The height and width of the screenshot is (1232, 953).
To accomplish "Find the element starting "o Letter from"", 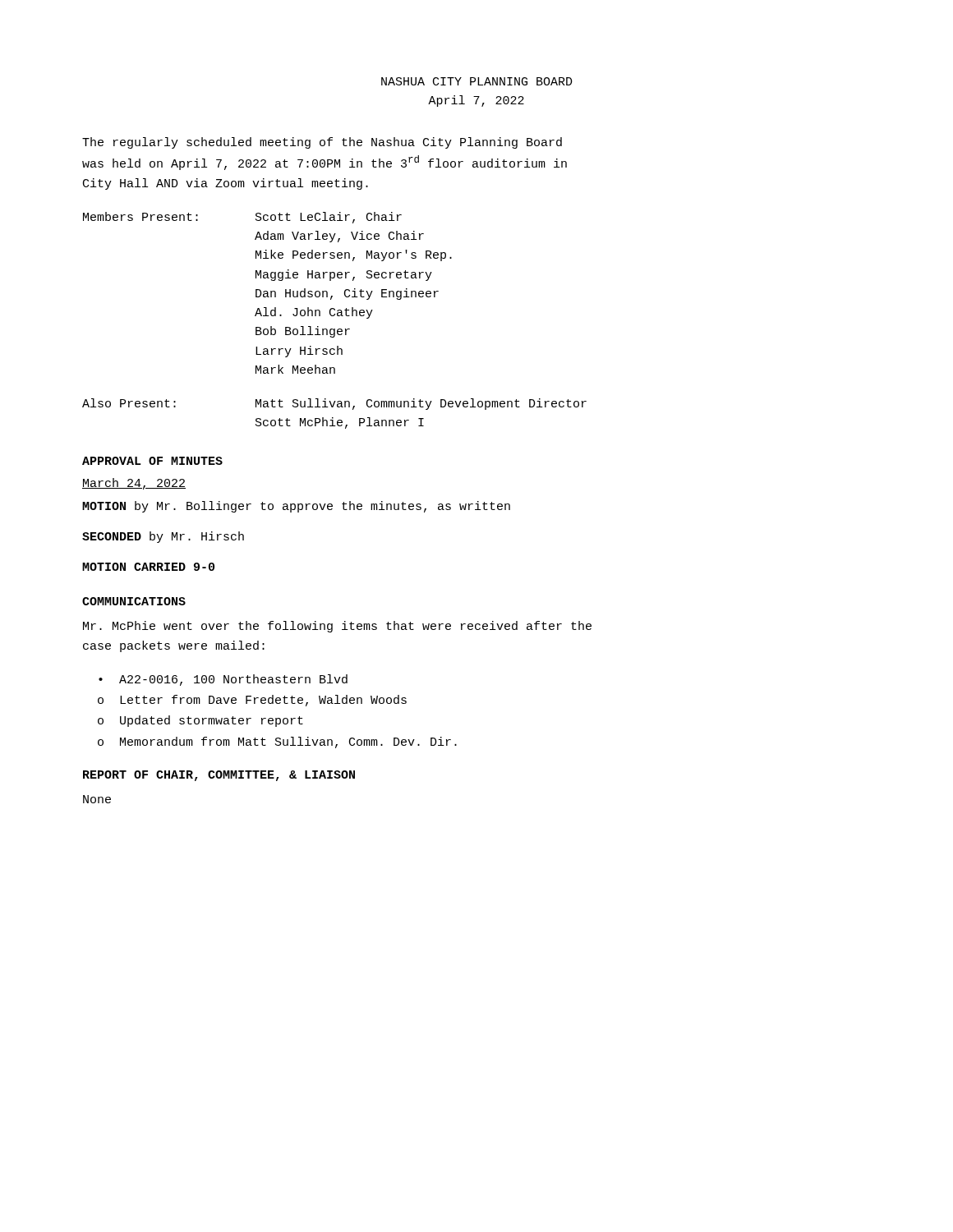I will point(252,701).
